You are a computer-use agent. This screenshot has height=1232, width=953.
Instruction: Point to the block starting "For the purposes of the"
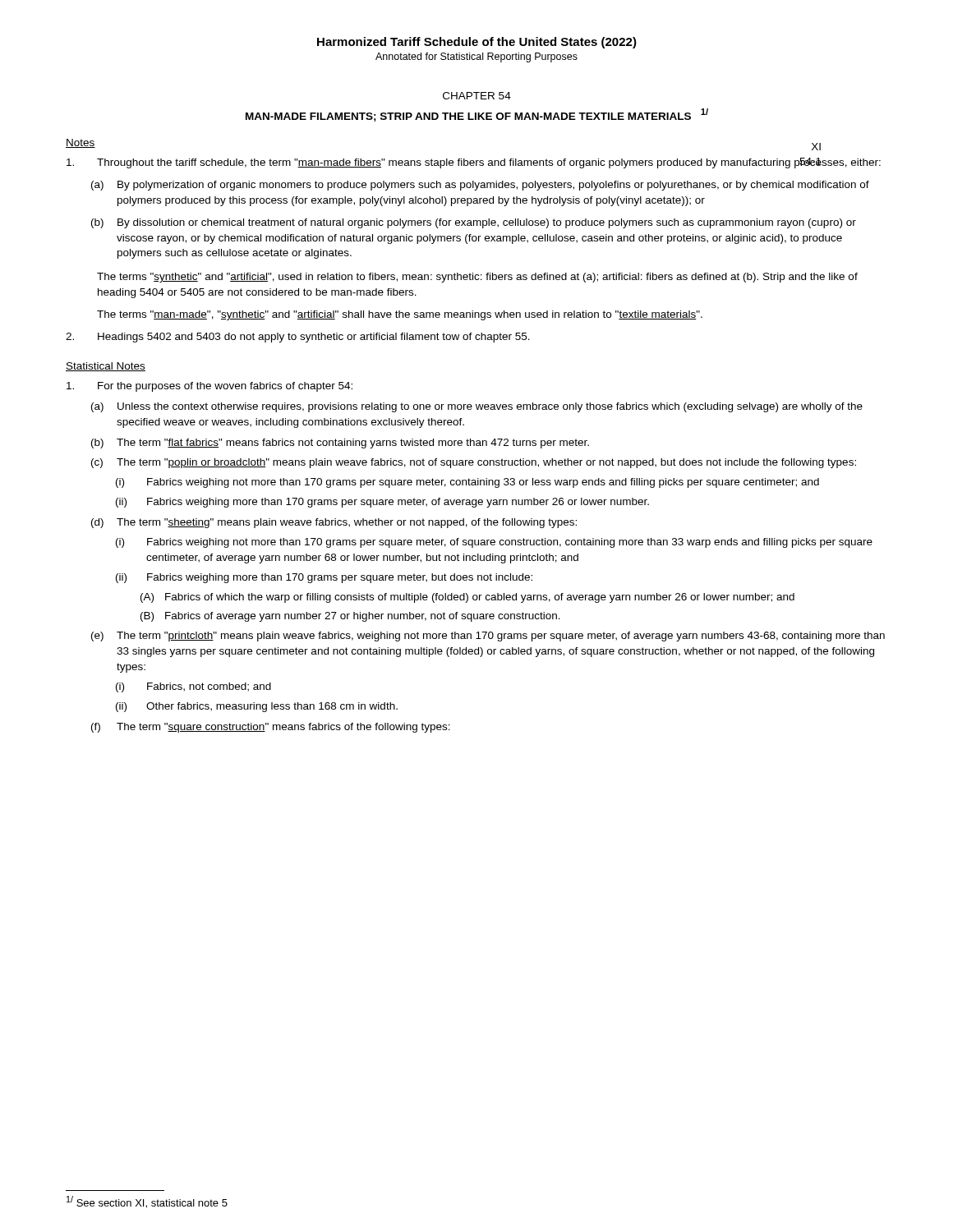click(x=209, y=387)
